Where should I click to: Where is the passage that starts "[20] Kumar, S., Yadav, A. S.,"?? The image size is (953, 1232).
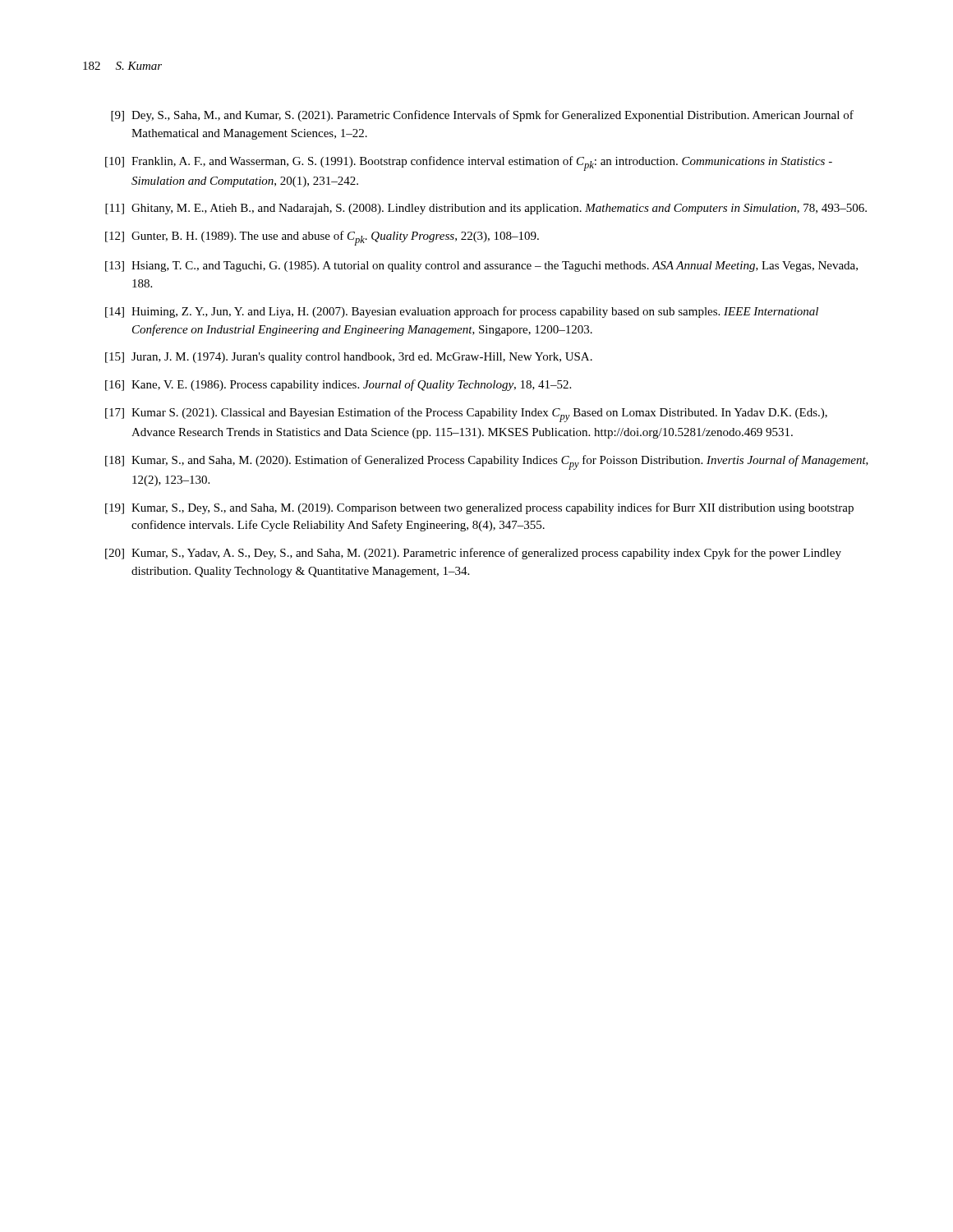click(x=476, y=562)
